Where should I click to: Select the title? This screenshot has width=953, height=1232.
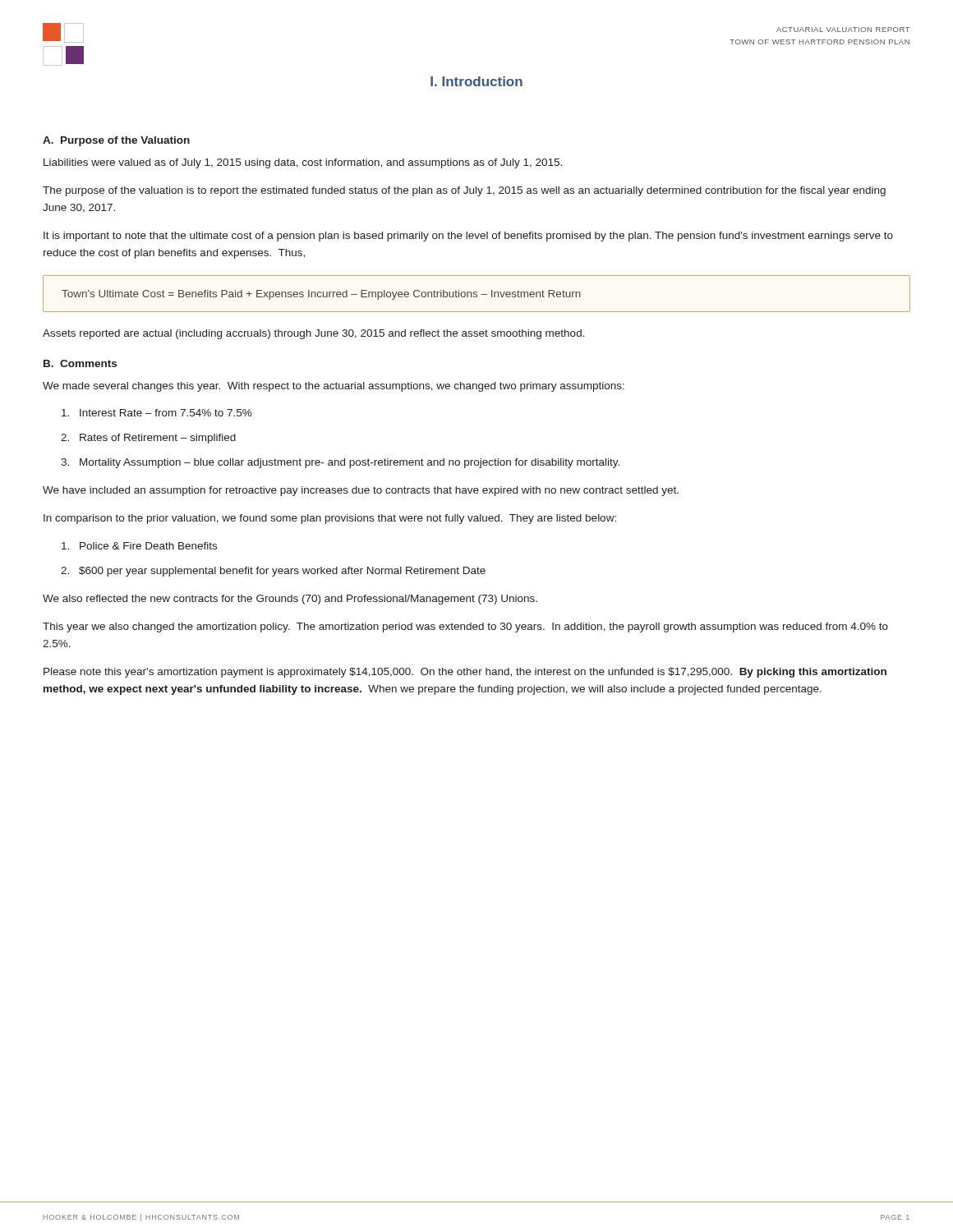pos(476,82)
